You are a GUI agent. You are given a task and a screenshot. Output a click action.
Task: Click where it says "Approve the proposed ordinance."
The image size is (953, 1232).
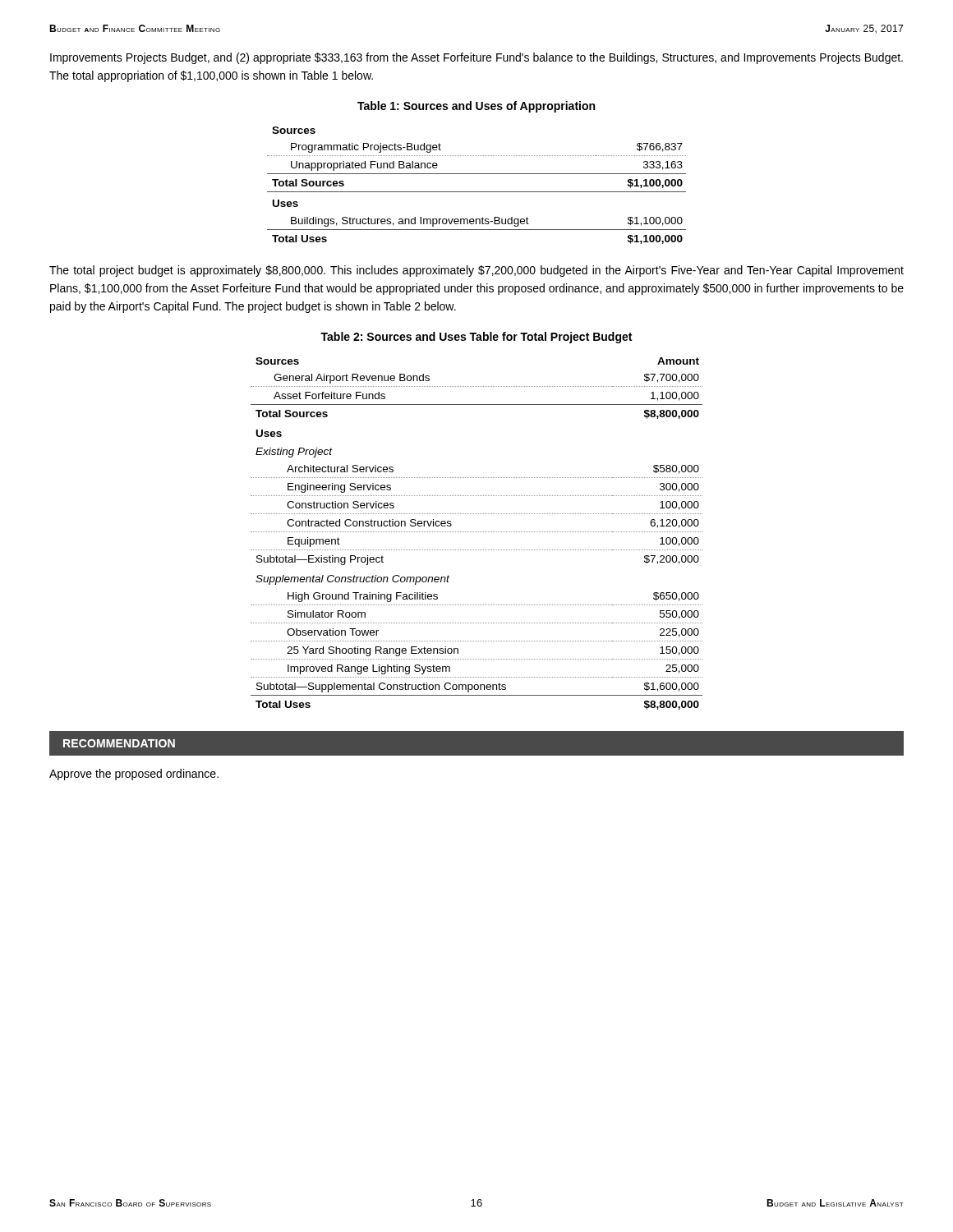coord(134,774)
